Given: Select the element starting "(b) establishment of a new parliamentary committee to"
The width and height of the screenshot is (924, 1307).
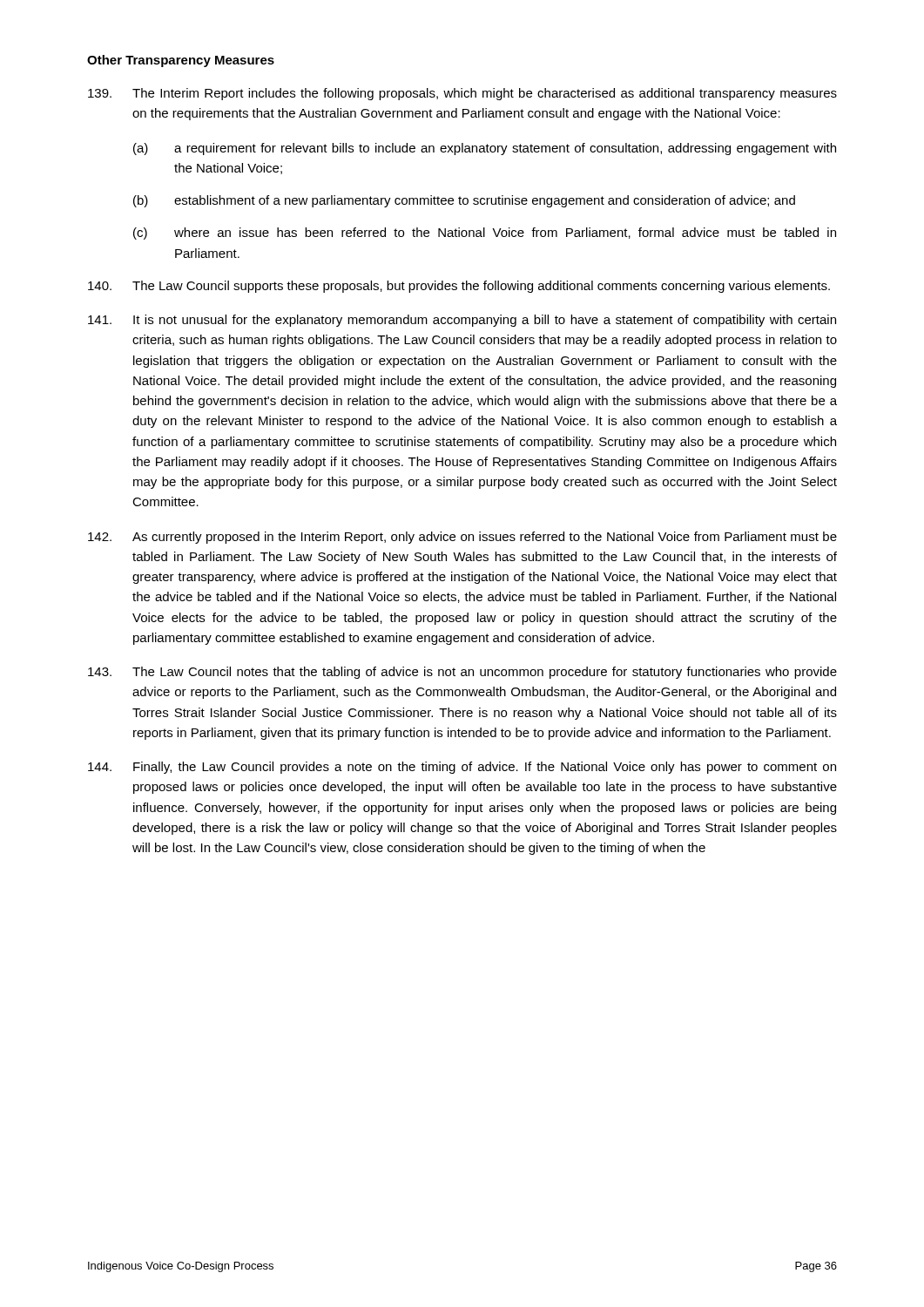Looking at the screenshot, I should coord(485,200).
